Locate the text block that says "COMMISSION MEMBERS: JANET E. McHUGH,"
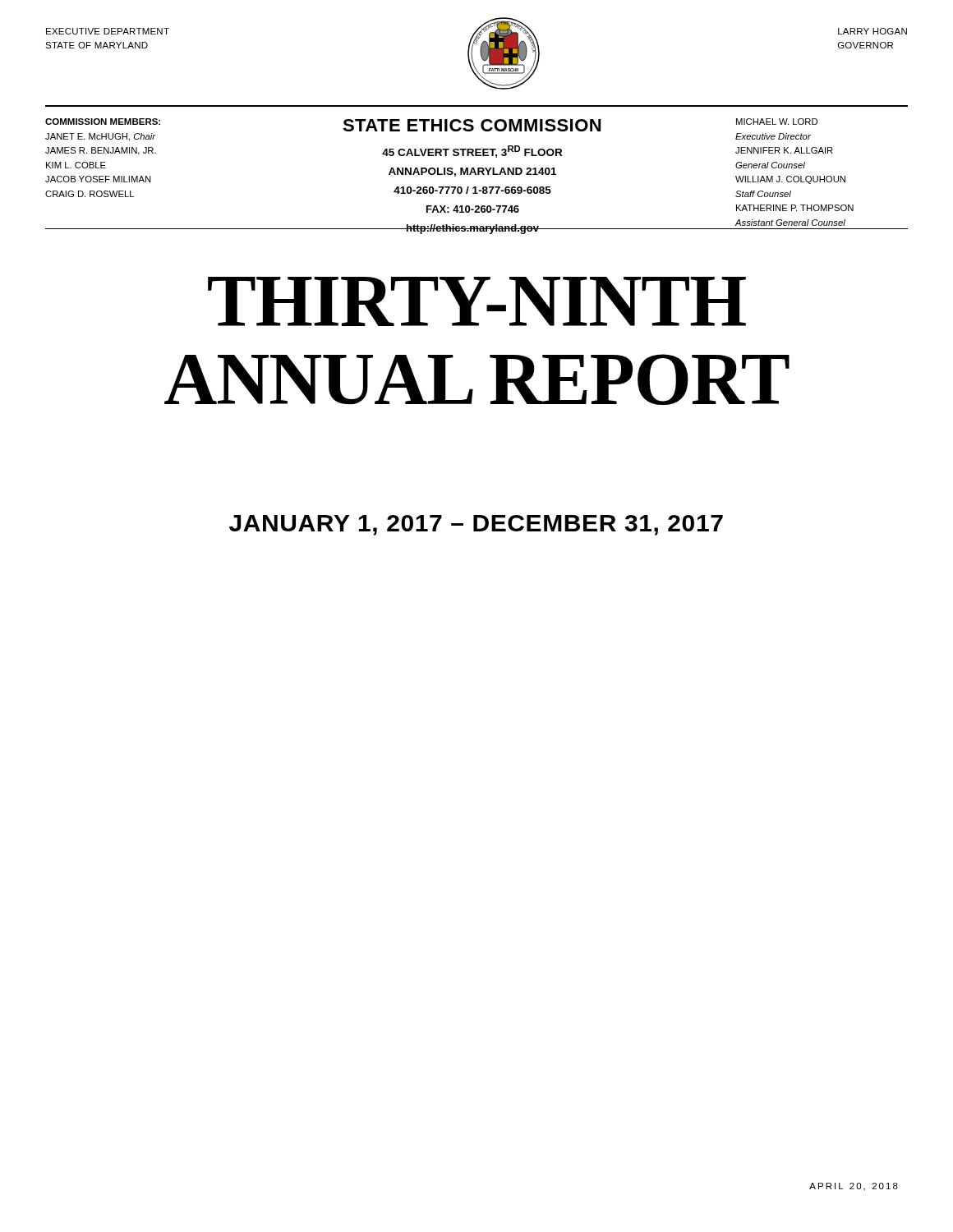This screenshot has height=1232, width=953. point(103,158)
